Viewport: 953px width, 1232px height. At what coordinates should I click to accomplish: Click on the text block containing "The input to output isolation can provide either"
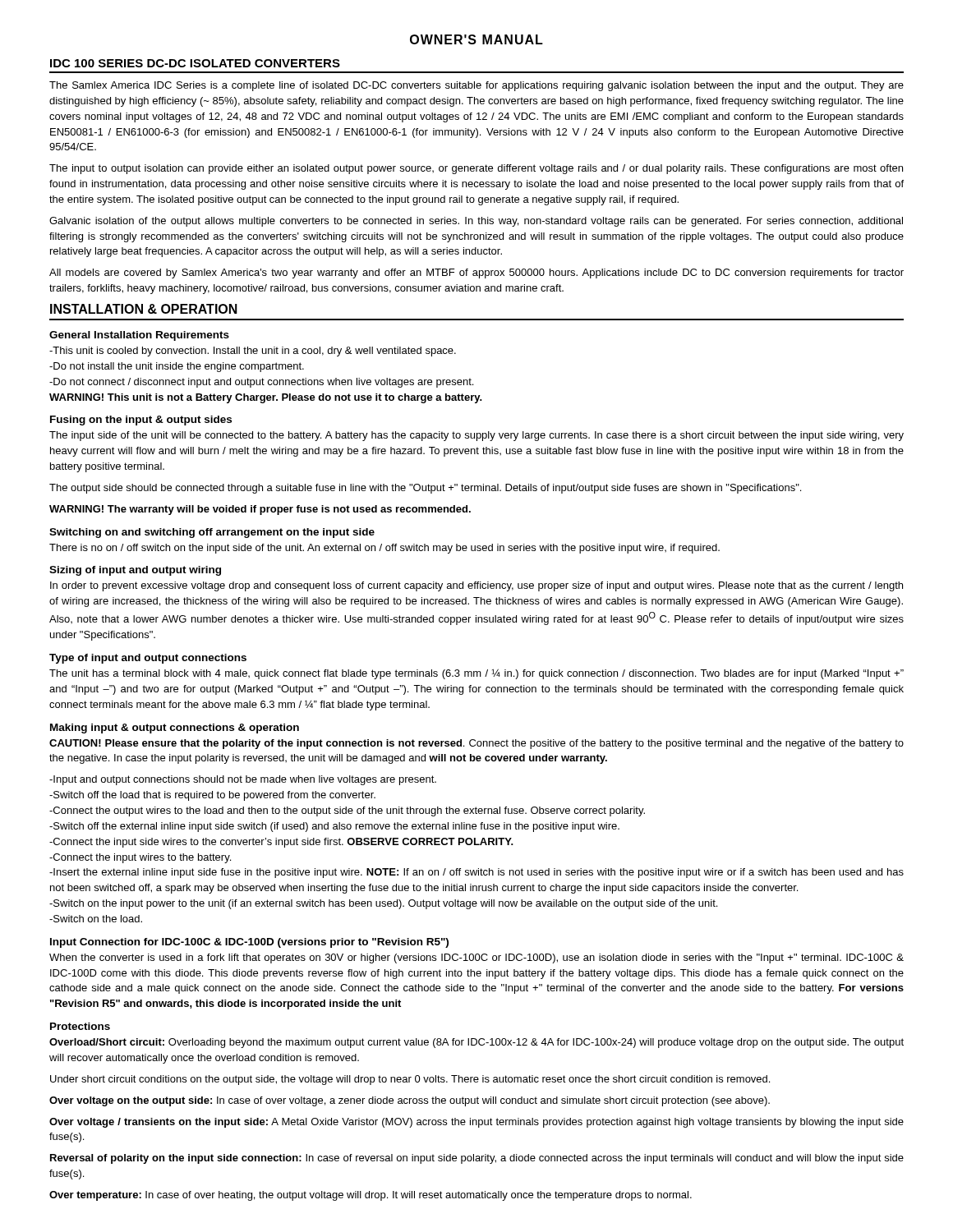476,184
